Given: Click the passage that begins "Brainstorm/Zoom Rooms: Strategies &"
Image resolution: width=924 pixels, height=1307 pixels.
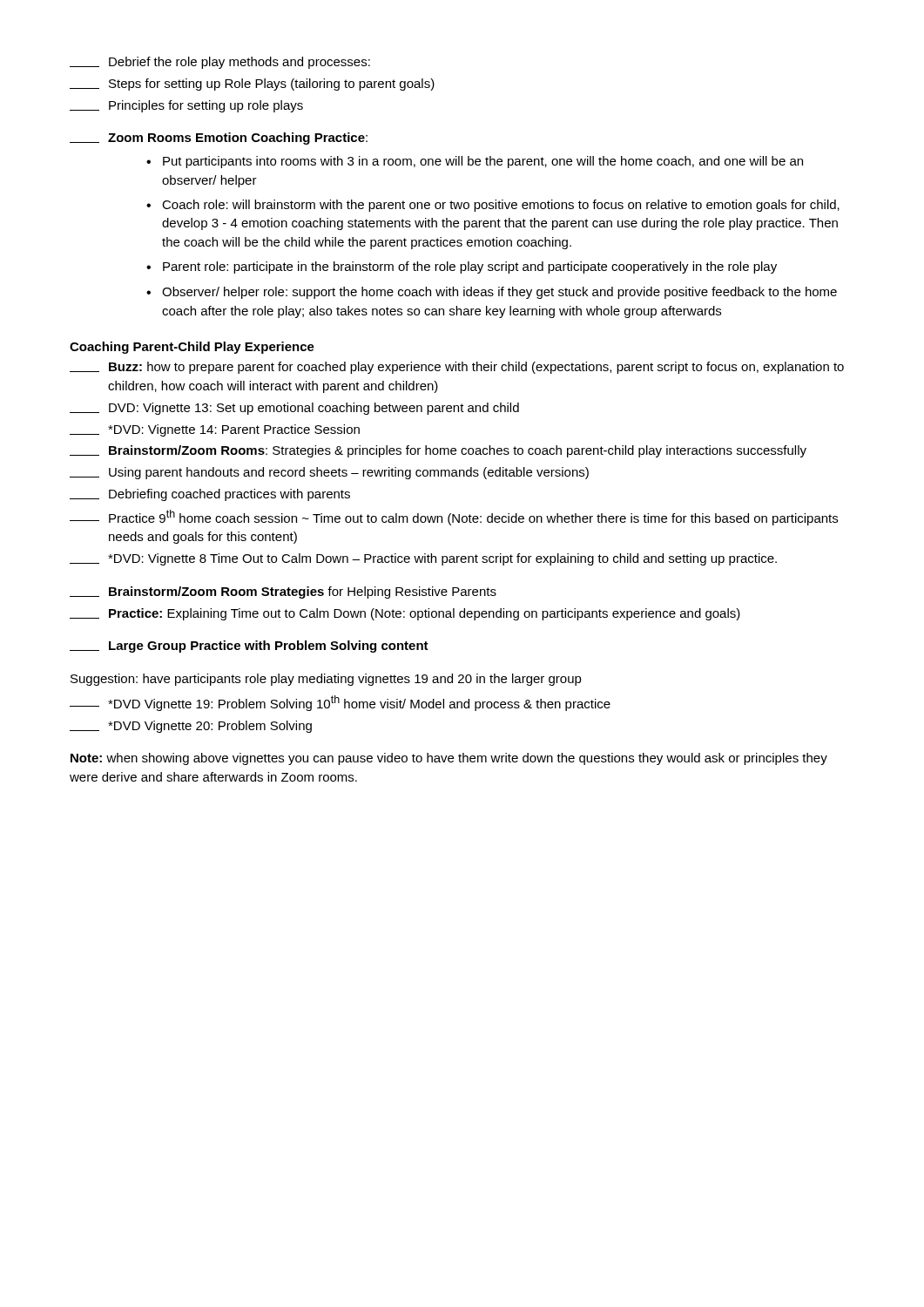Looking at the screenshot, I should point(462,451).
